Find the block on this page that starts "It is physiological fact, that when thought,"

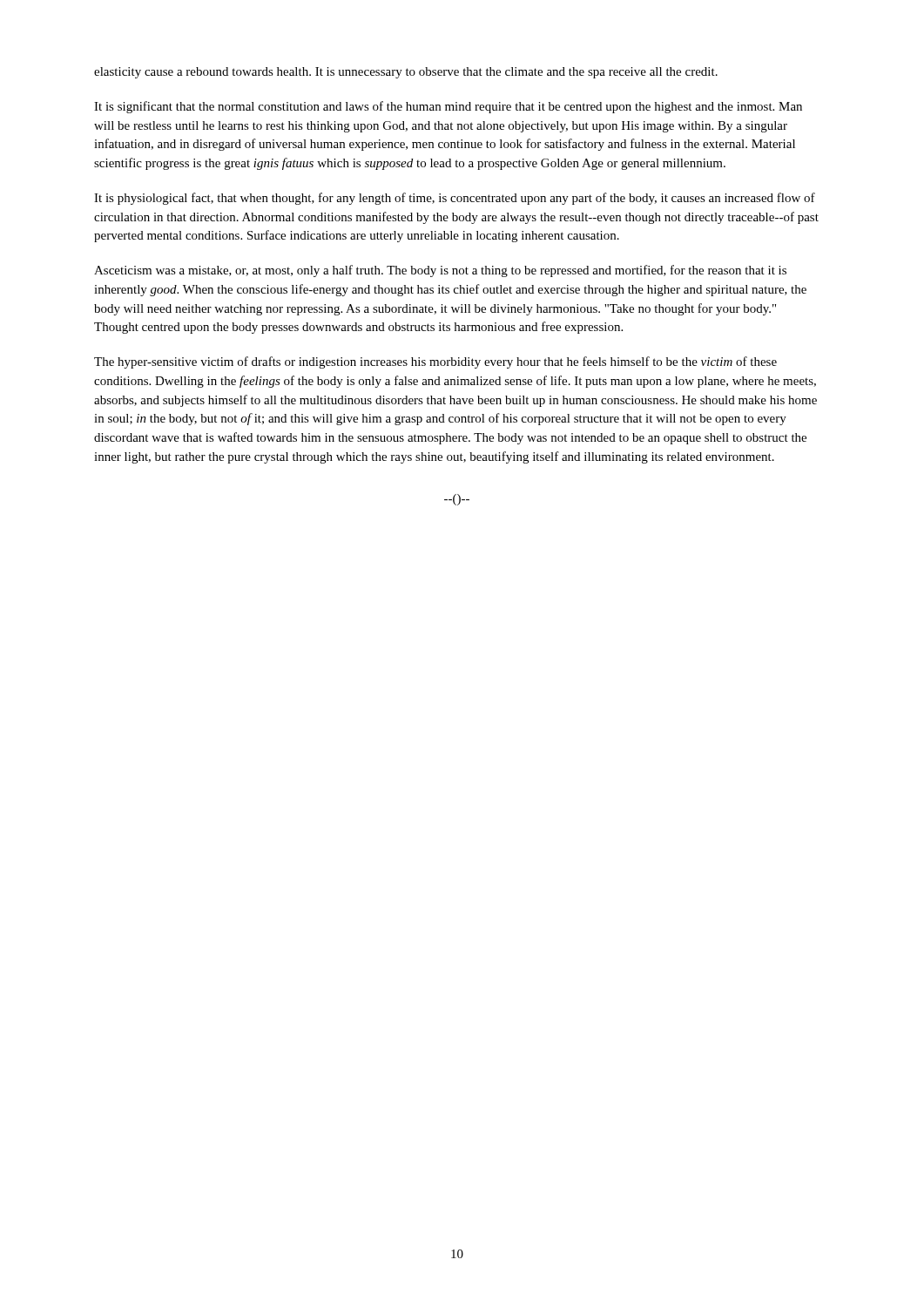[456, 217]
